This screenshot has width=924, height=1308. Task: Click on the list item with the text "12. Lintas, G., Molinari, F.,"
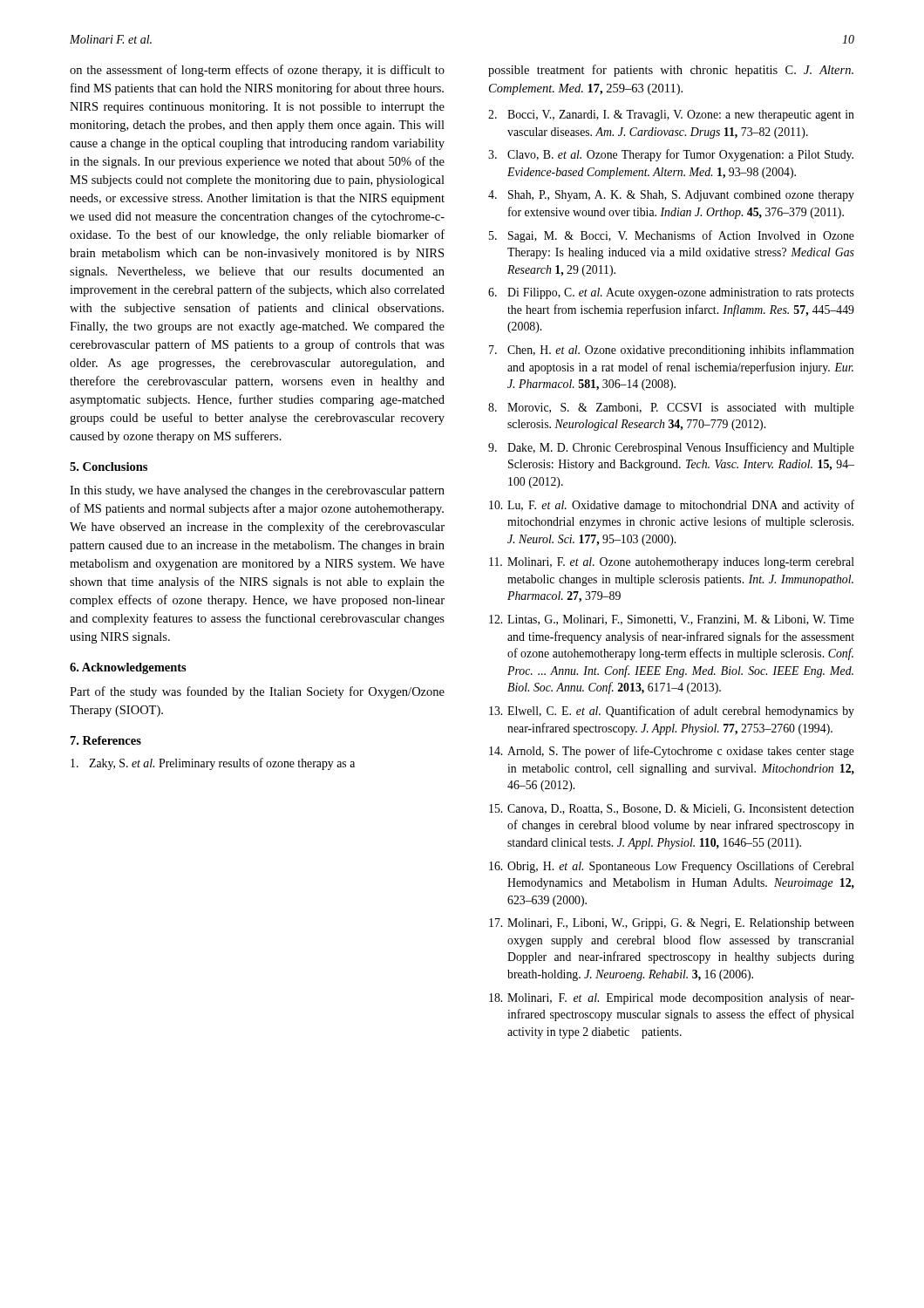click(x=671, y=654)
